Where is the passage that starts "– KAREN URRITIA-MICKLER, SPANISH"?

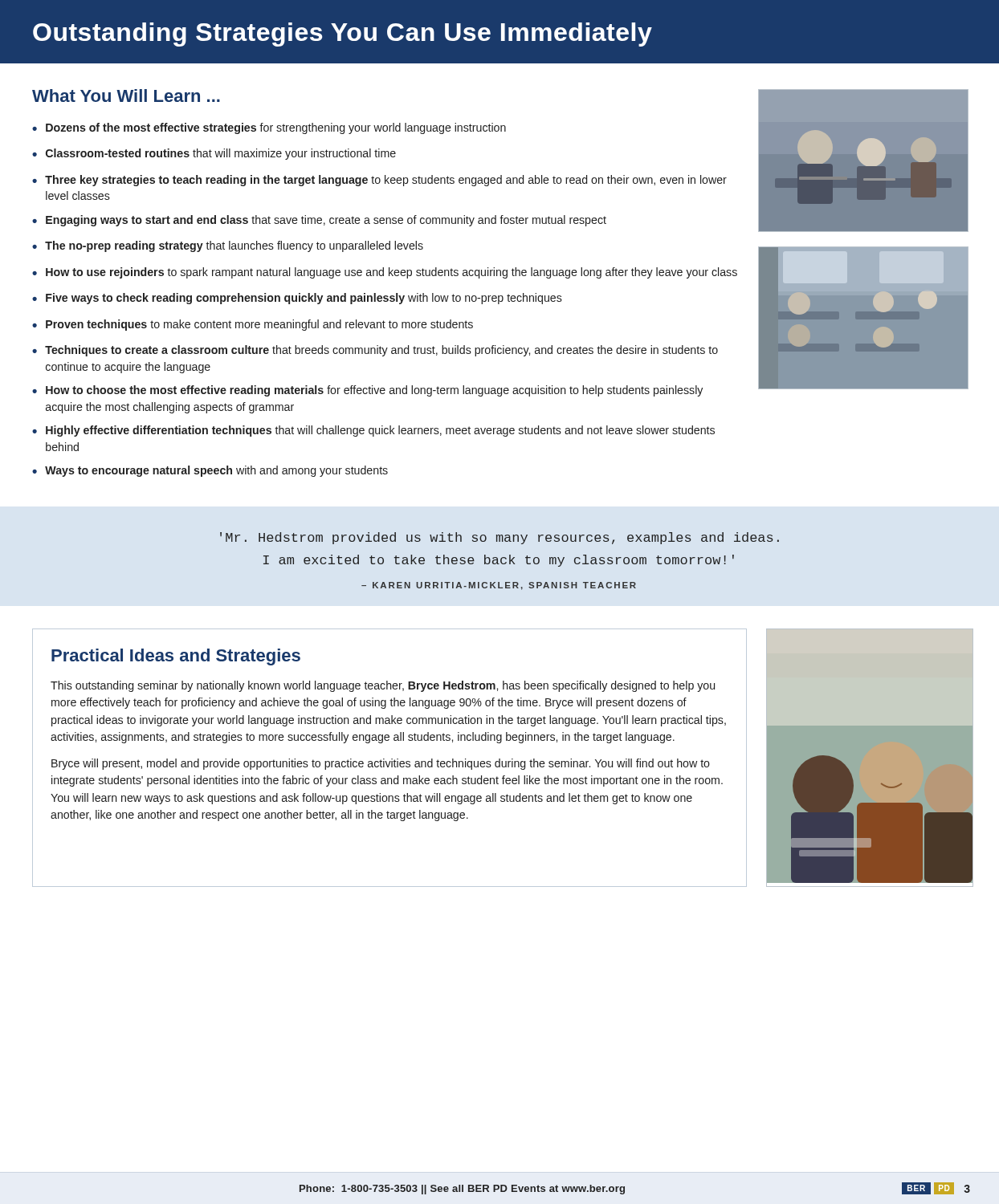(x=500, y=585)
